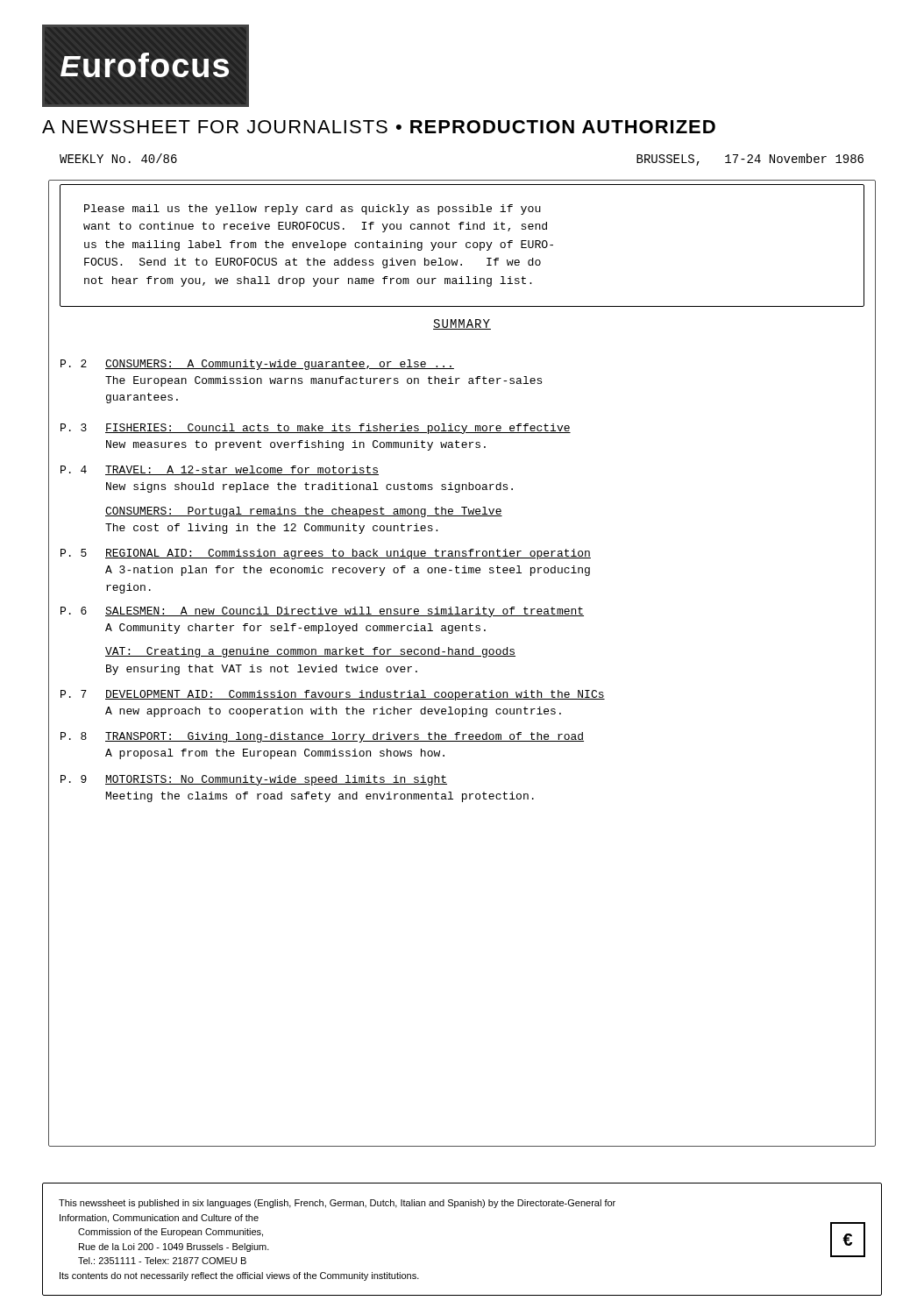Select the passage starting "P. 3 FISHERIES: Council acts to make its"
Viewport: 924px width, 1315px height.
tap(462, 437)
